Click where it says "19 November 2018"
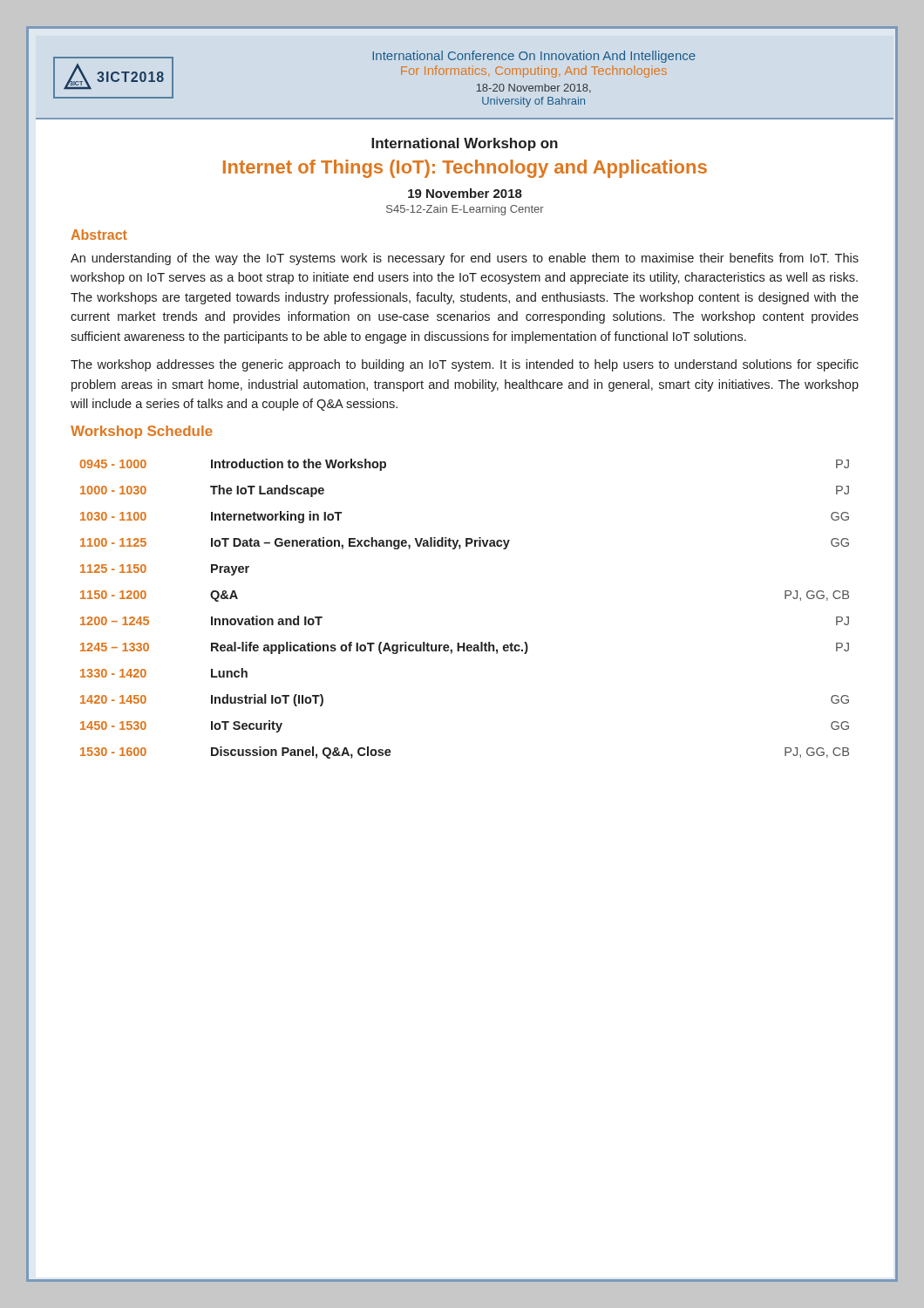Image resolution: width=924 pixels, height=1308 pixels. (x=465, y=193)
